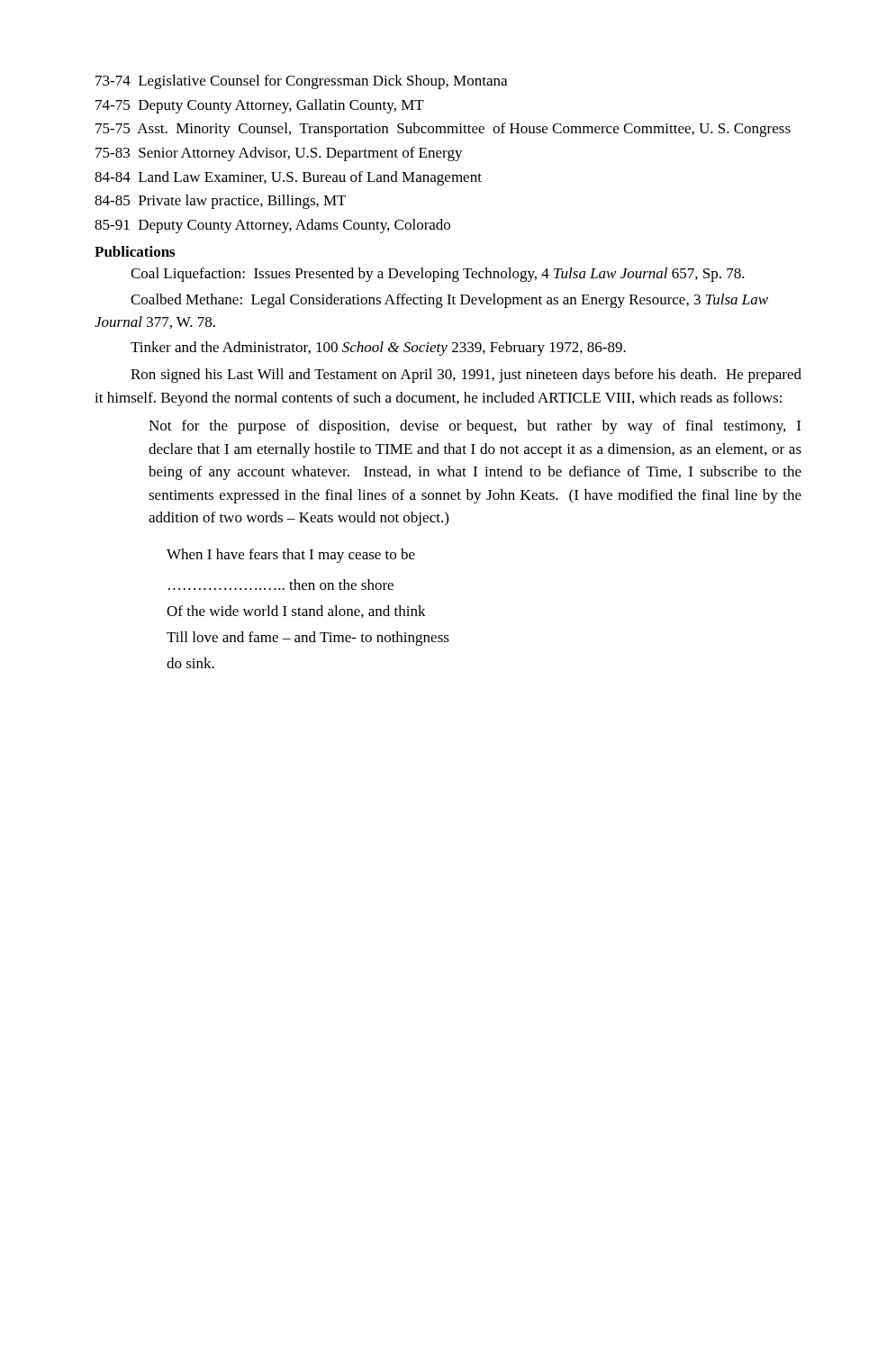Click on the text block starting "Not for the purpose"
Screen dimensions: 1351x896
475,472
